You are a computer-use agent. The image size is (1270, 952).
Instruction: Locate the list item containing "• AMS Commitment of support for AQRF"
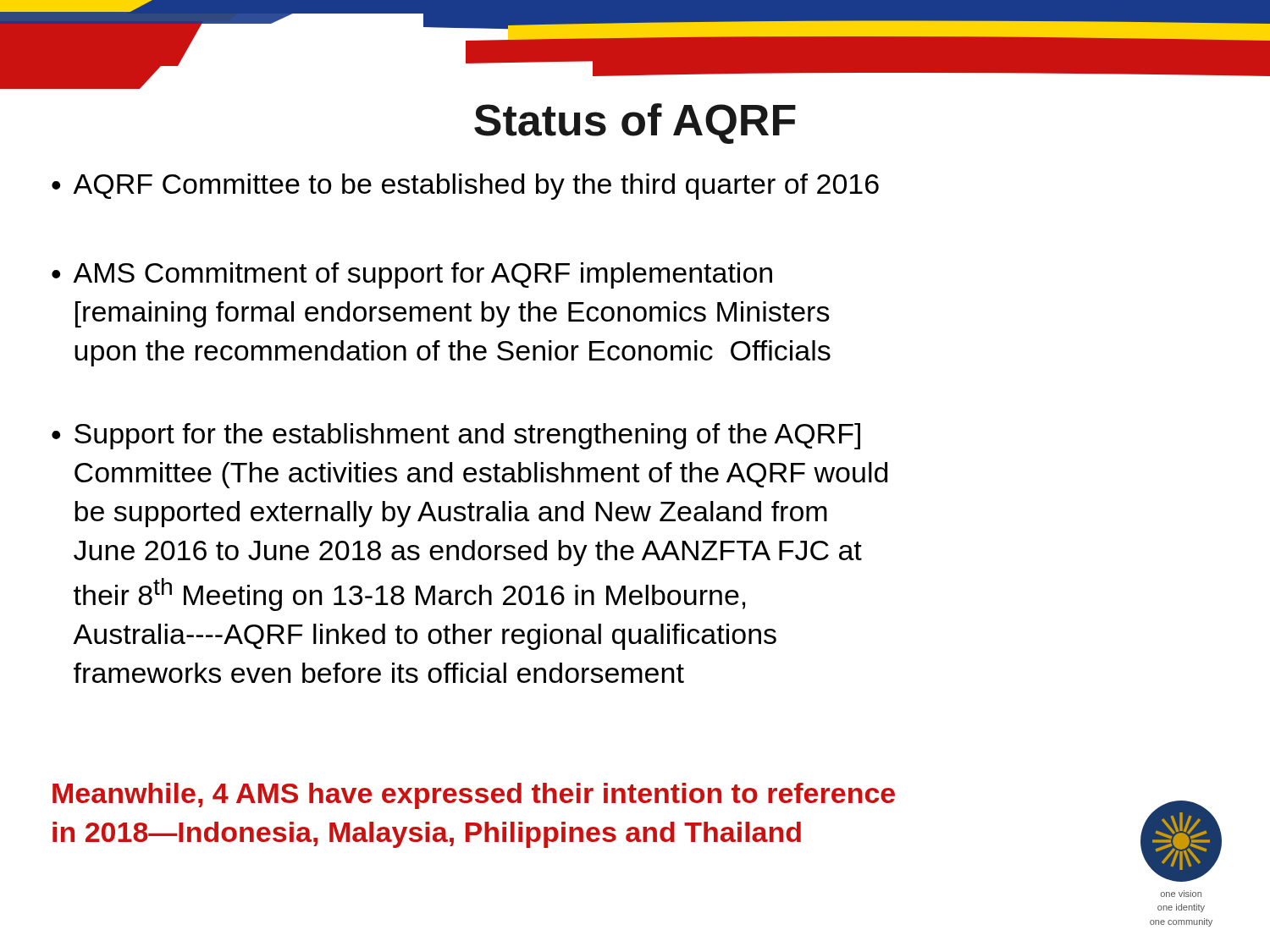pos(441,312)
